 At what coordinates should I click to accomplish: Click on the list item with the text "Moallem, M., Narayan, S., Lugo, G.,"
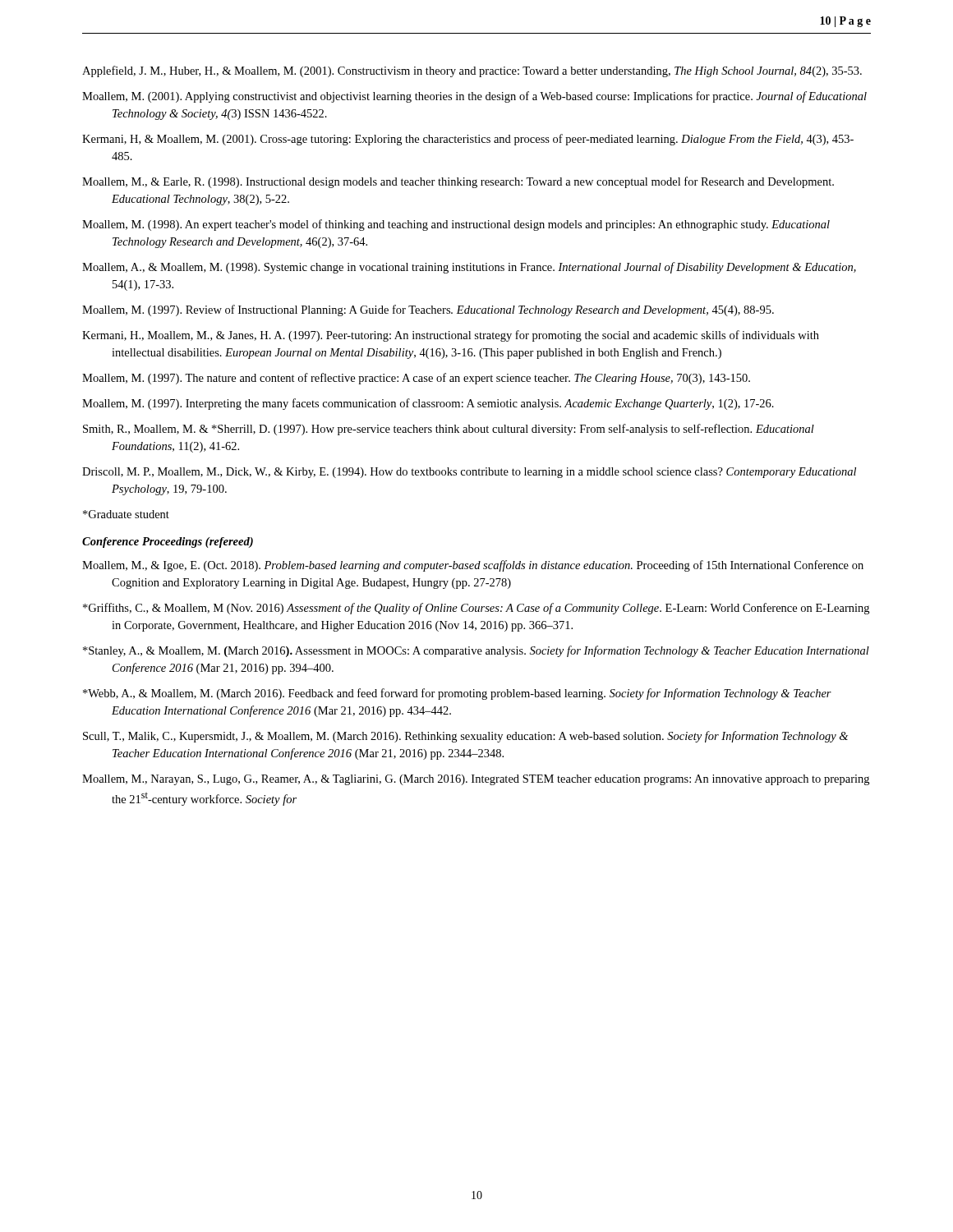point(476,789)
